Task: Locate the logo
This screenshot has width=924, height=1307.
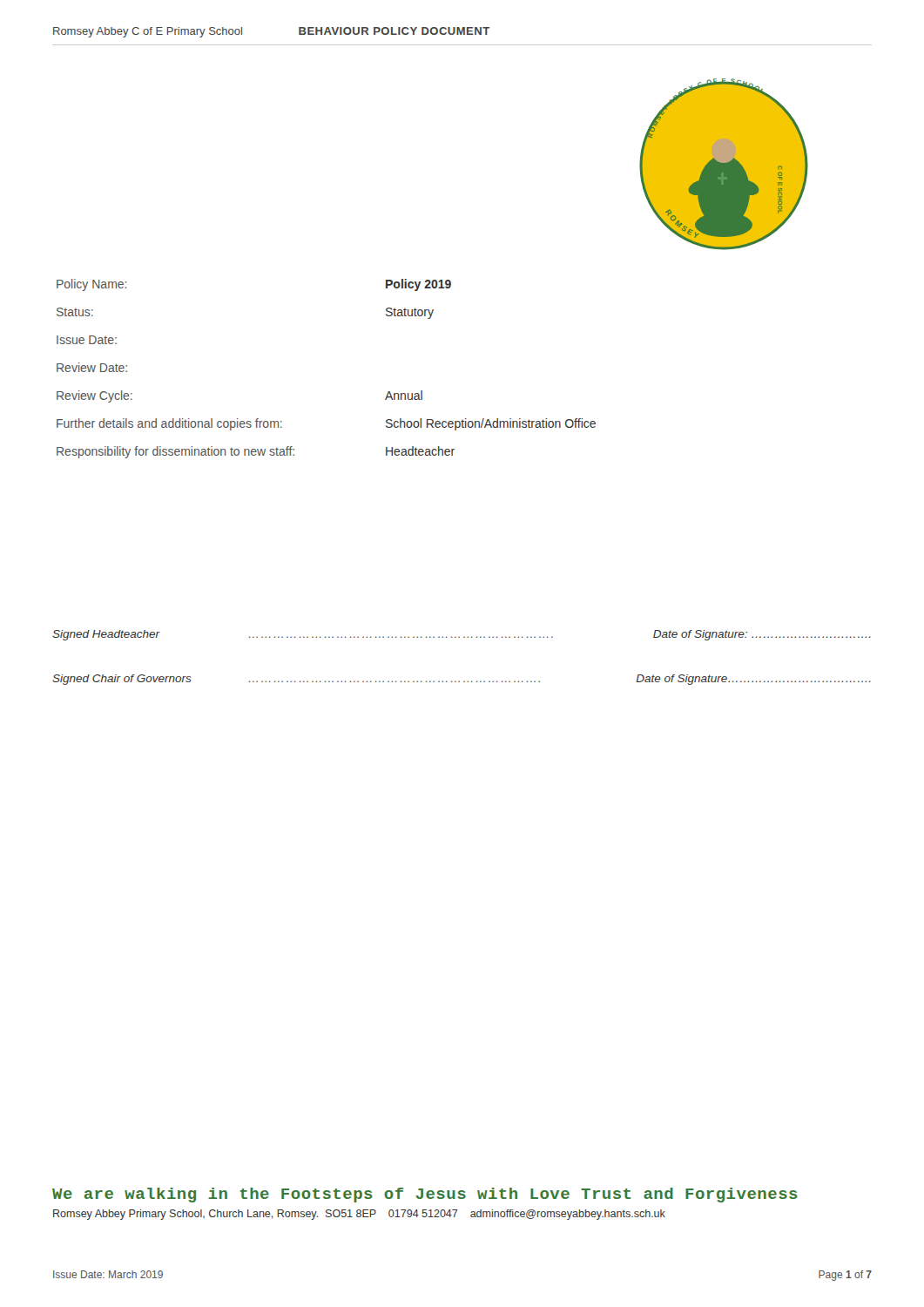Action: tap(724, 166)
